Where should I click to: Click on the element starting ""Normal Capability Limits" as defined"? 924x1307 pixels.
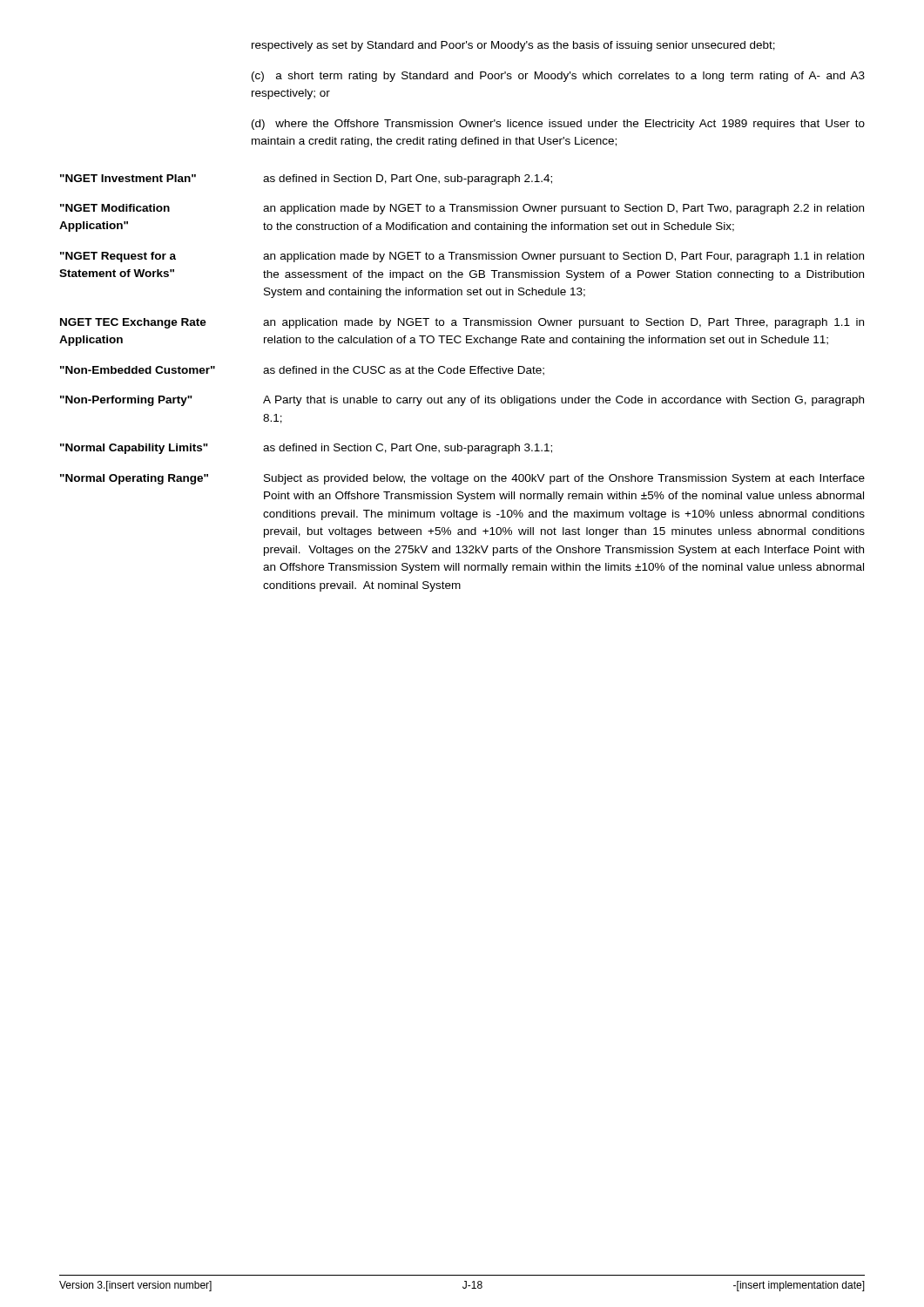pyautogui.click(x=462, y=448)
